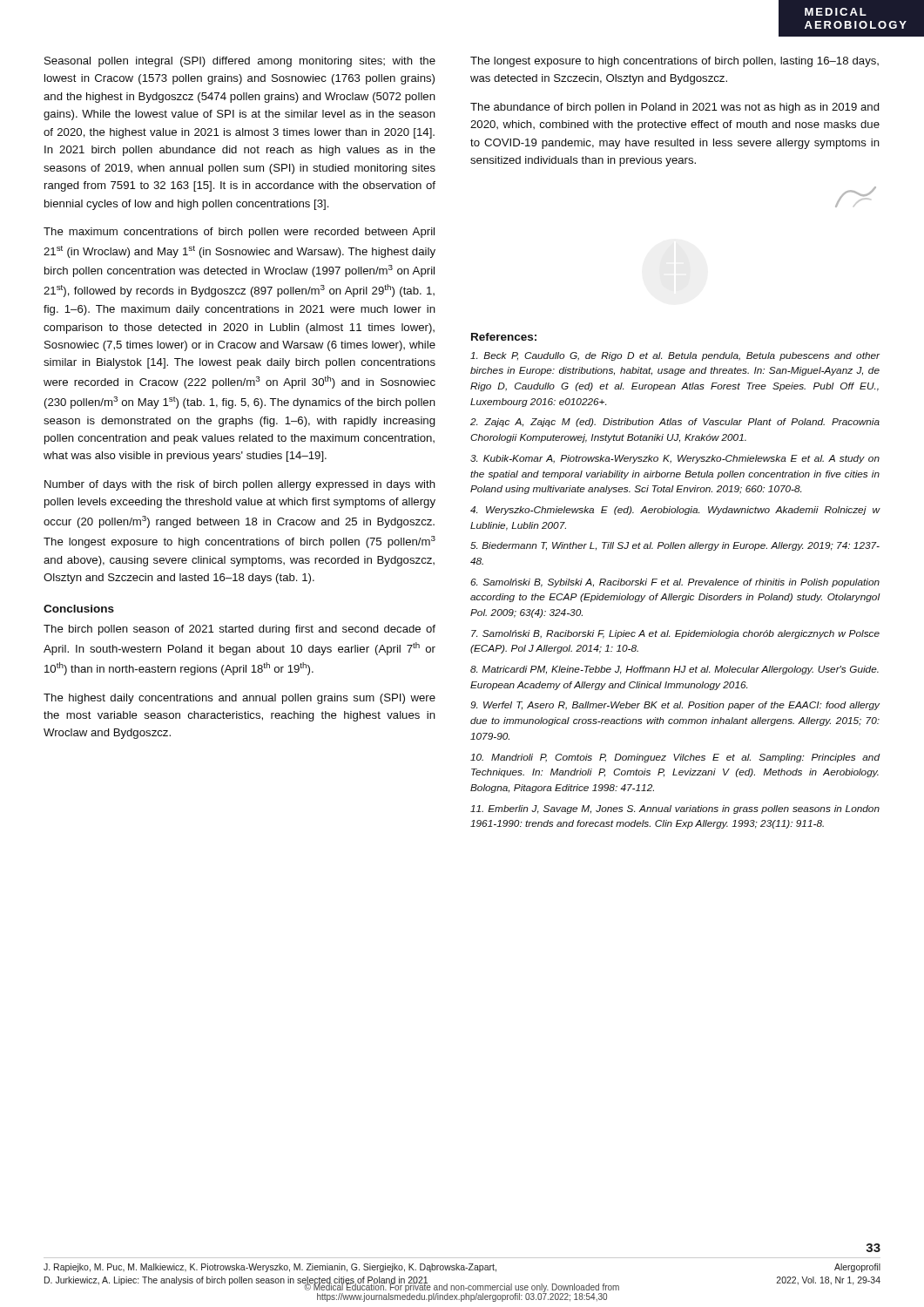924x1307 pixels.
Task: Locate the text starting "Seasonal pollen integral (SPI)"
Action: pos(240,132)
